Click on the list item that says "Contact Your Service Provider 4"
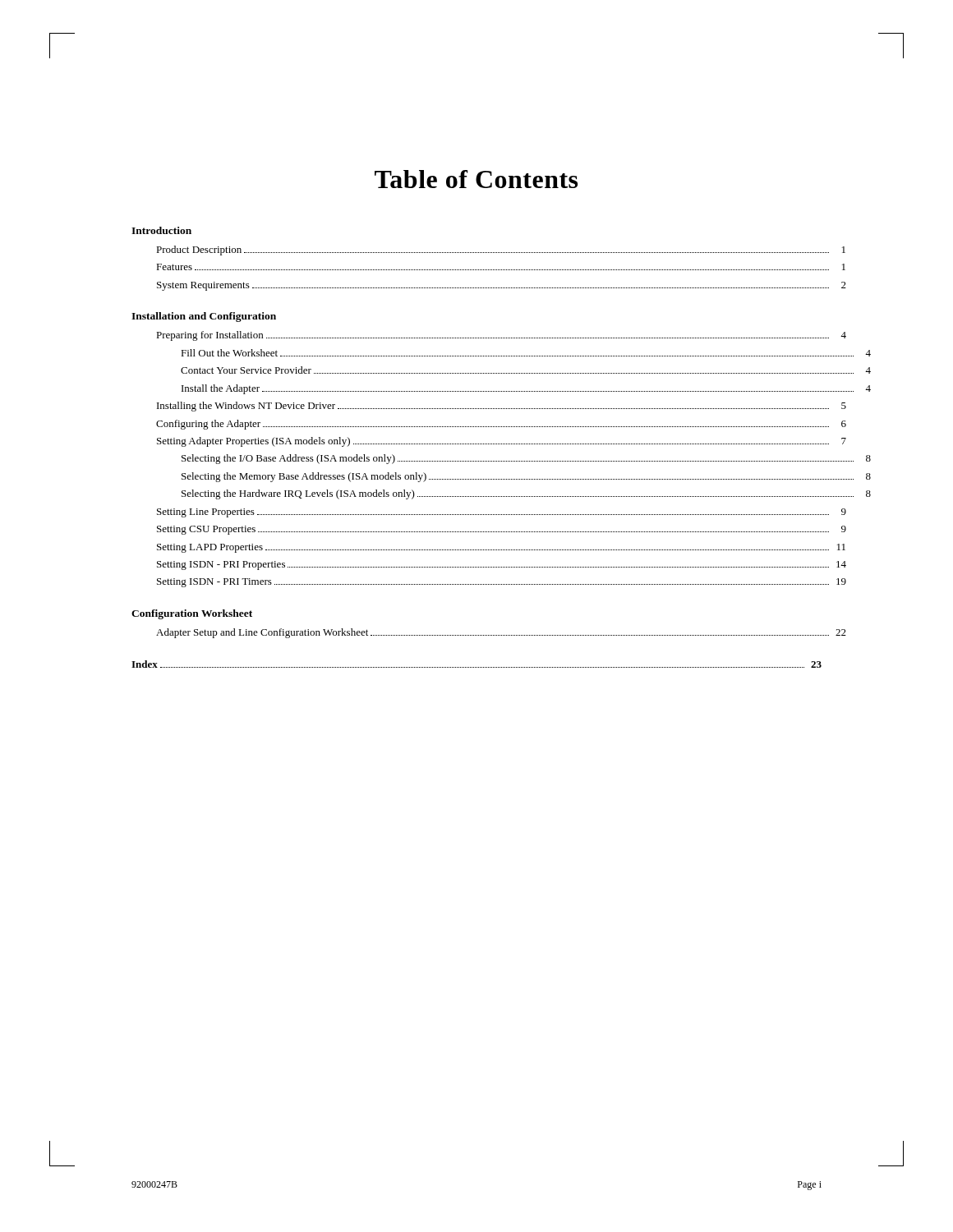The image size is (953, 1232). 526,370
